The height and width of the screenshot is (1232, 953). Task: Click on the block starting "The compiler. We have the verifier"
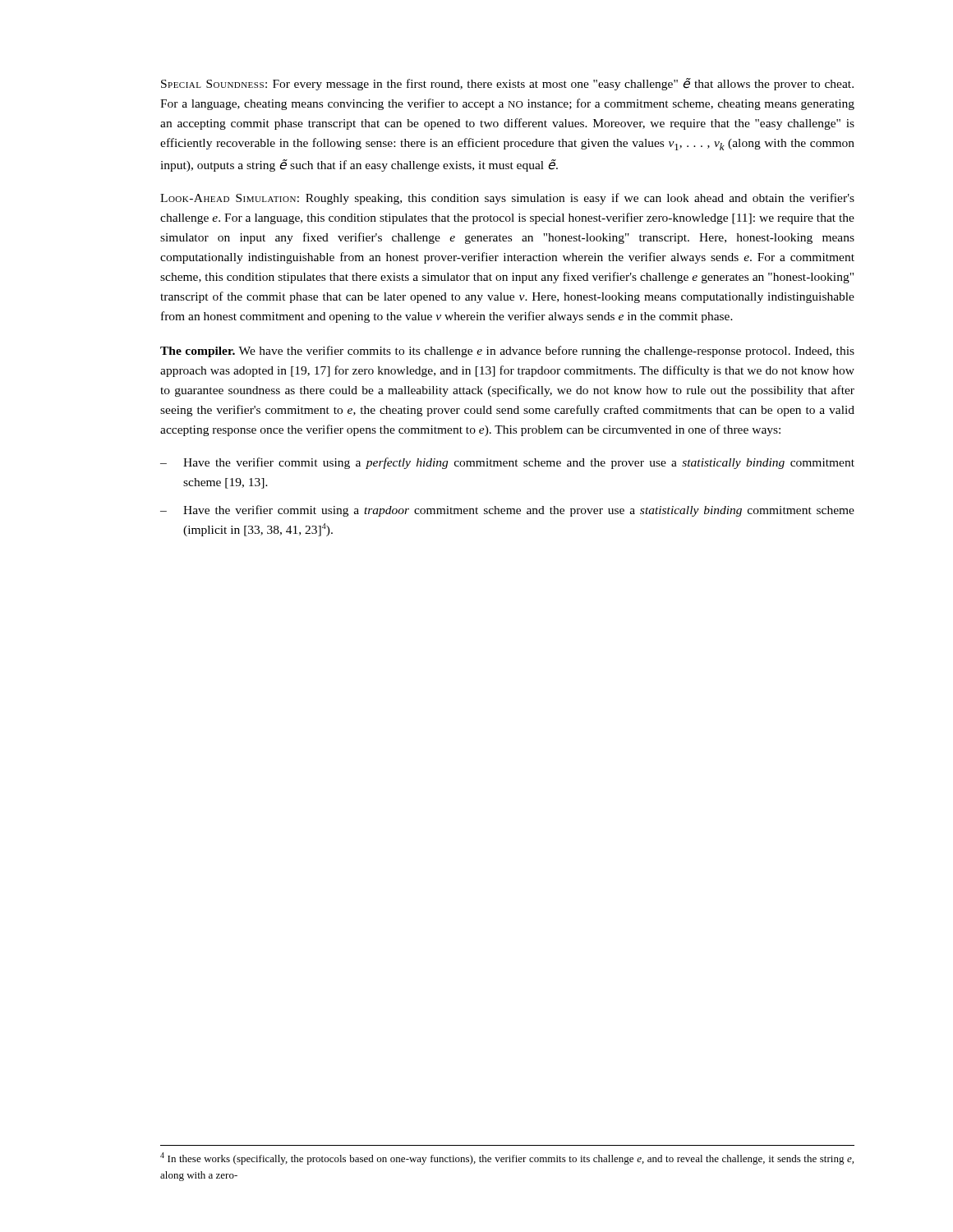(507, 390)
